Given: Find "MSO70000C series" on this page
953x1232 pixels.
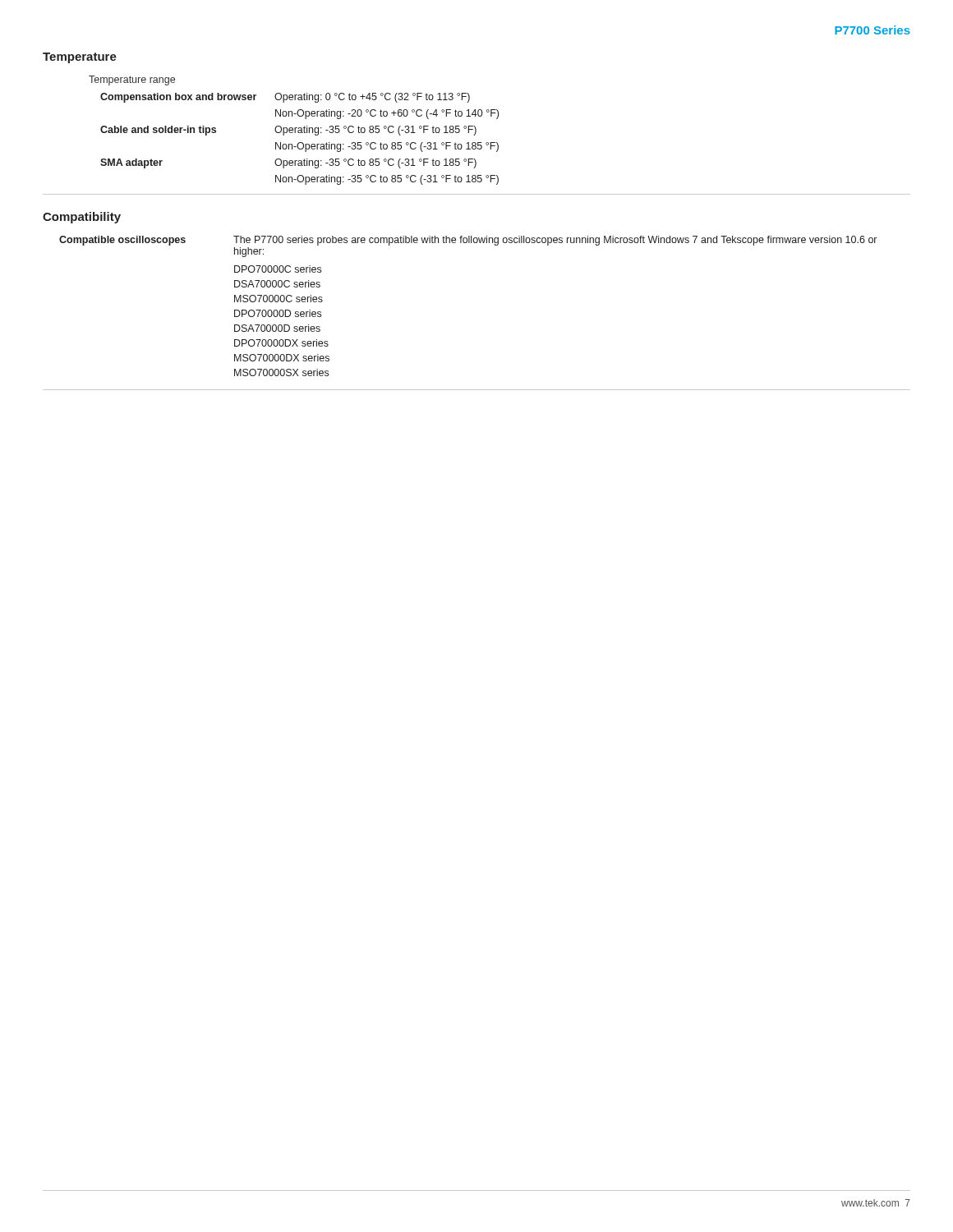Looking at the screenshot, I should coord(278,299).
